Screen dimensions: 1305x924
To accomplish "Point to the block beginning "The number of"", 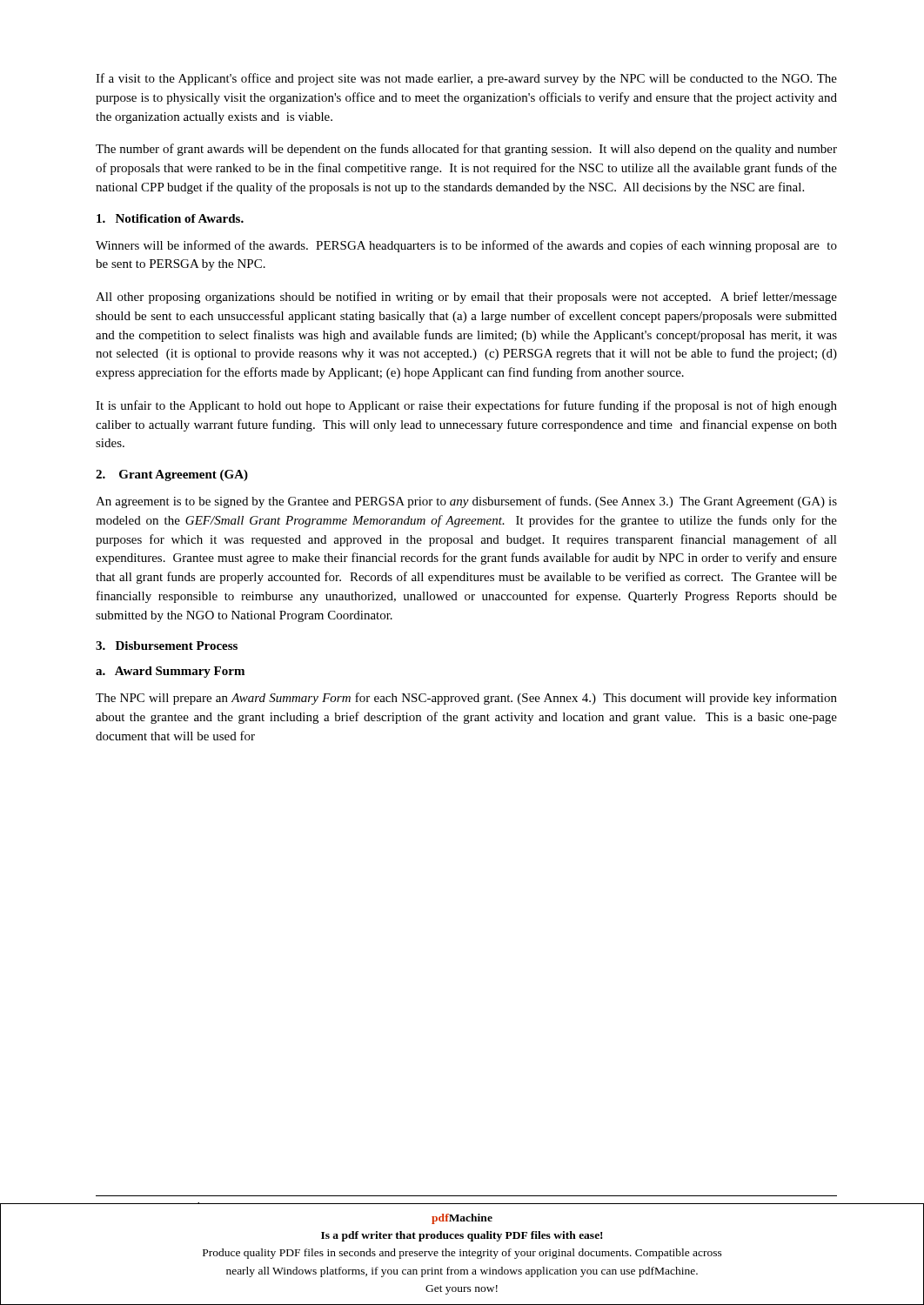I will coord(466,168).
